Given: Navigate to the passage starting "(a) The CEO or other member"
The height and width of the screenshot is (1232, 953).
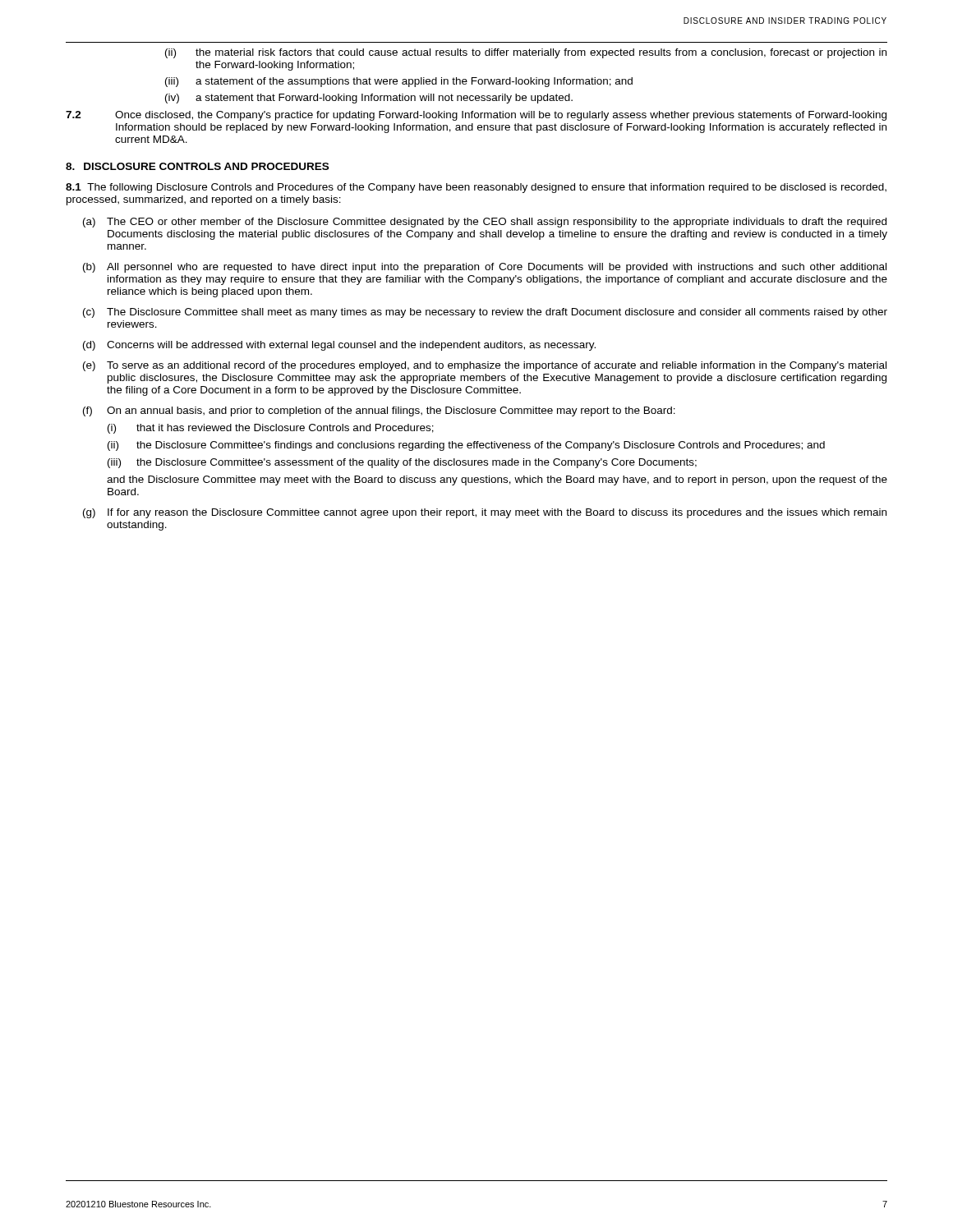Looking at the screenshot, I should [x=485, y=234].
